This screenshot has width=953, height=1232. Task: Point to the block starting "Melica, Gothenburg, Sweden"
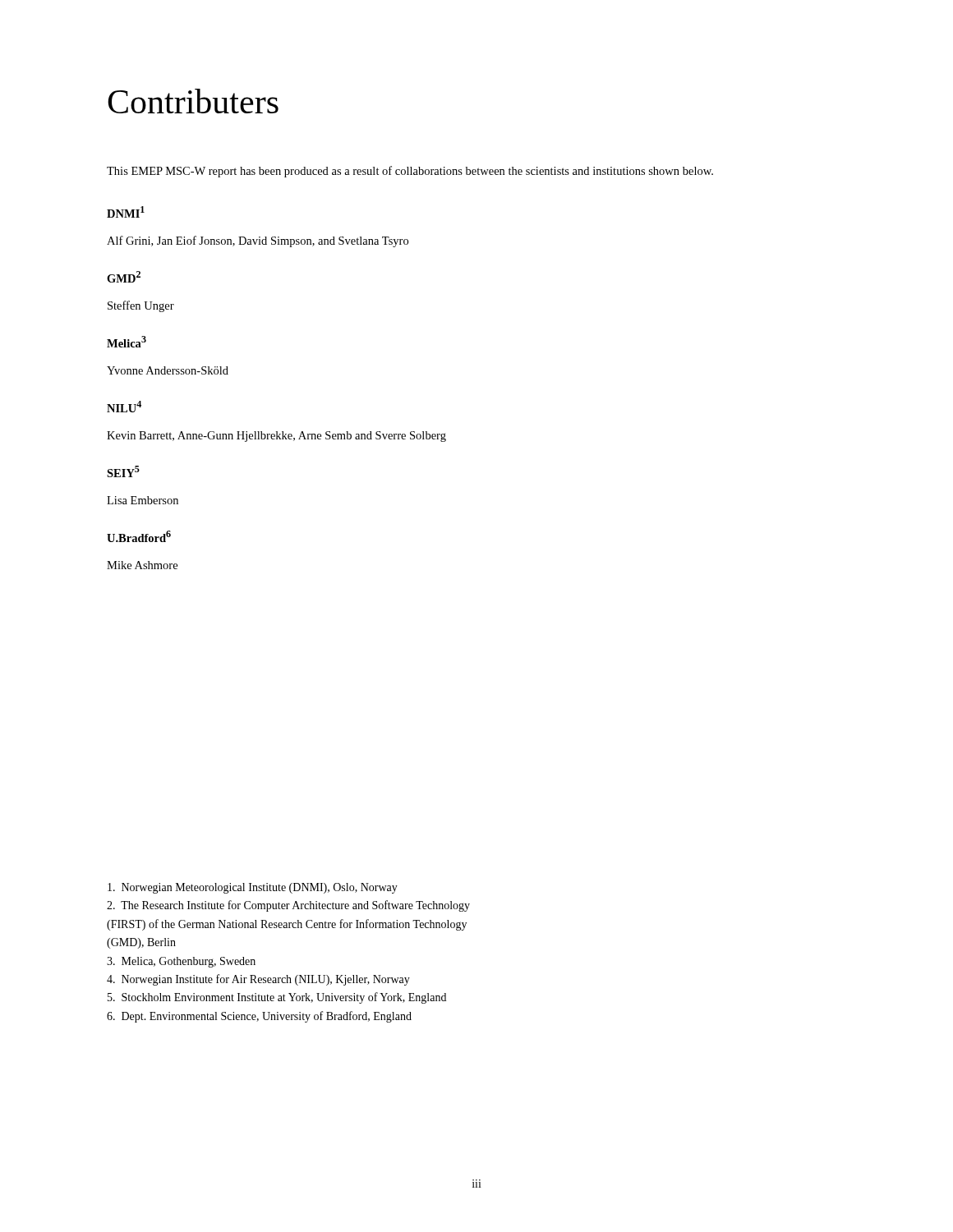[181, 962]
